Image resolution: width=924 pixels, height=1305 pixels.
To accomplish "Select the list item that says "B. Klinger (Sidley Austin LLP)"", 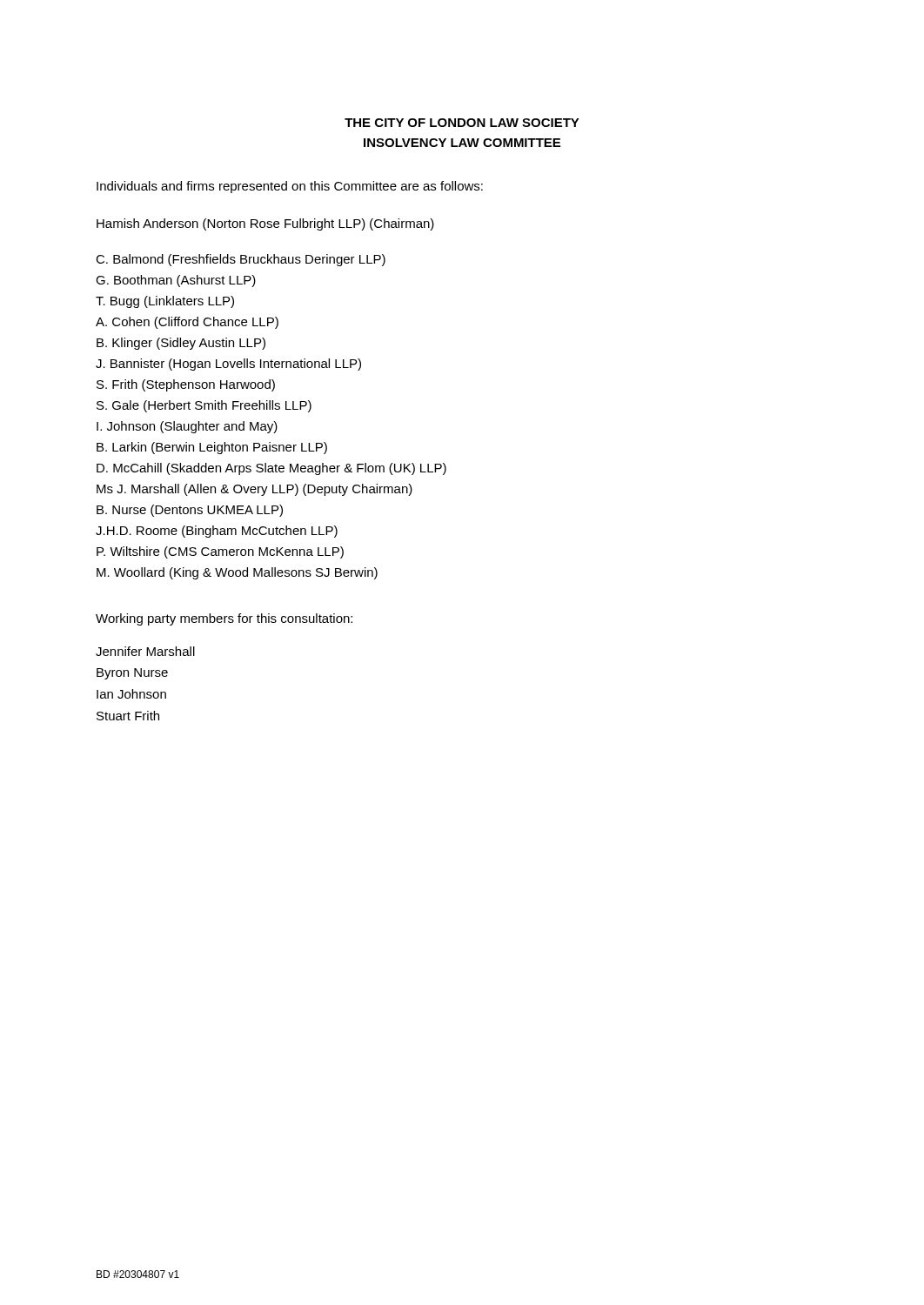I will pos(181,342).
